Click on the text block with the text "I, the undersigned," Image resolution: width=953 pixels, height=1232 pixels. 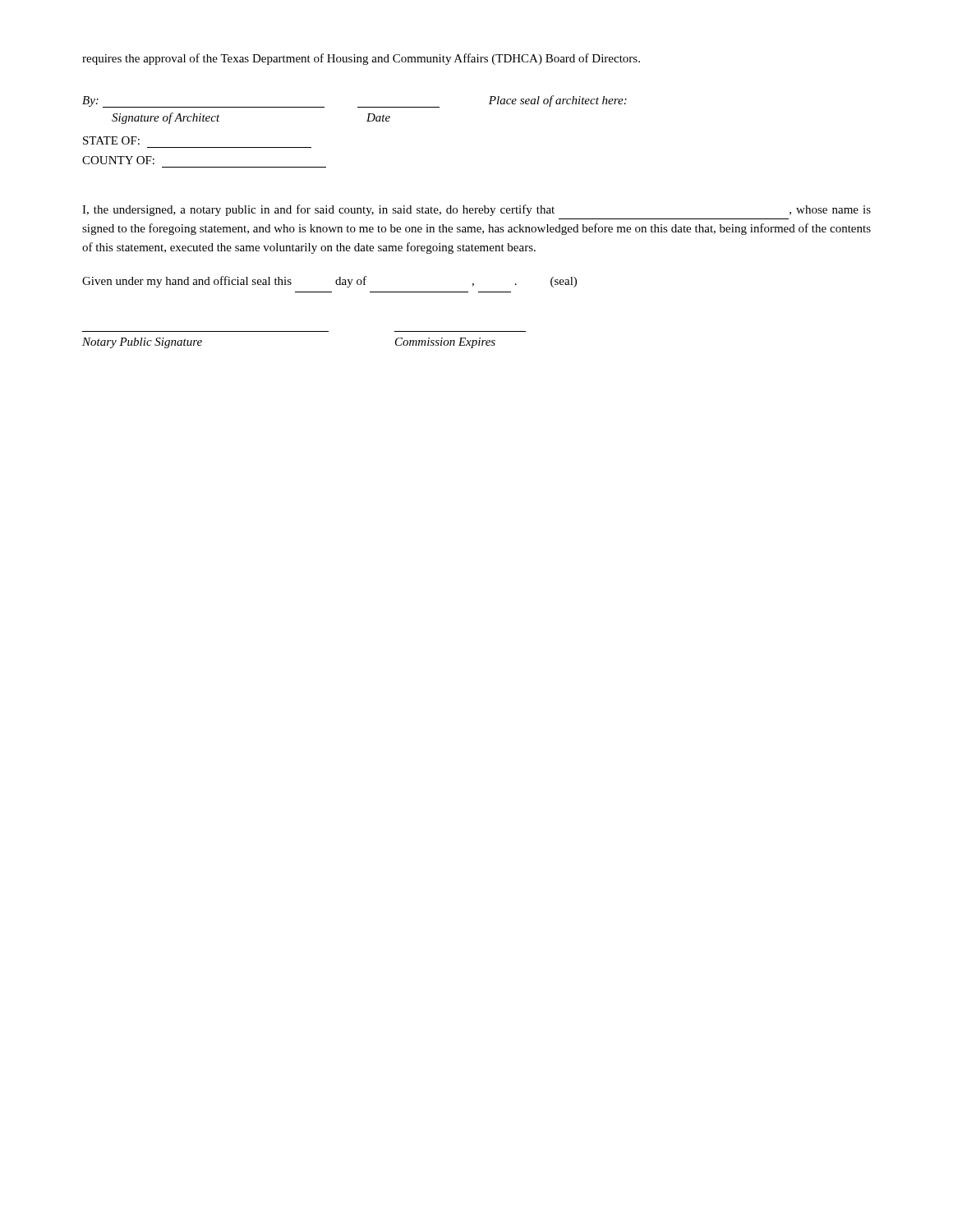(x=476, y=246)
